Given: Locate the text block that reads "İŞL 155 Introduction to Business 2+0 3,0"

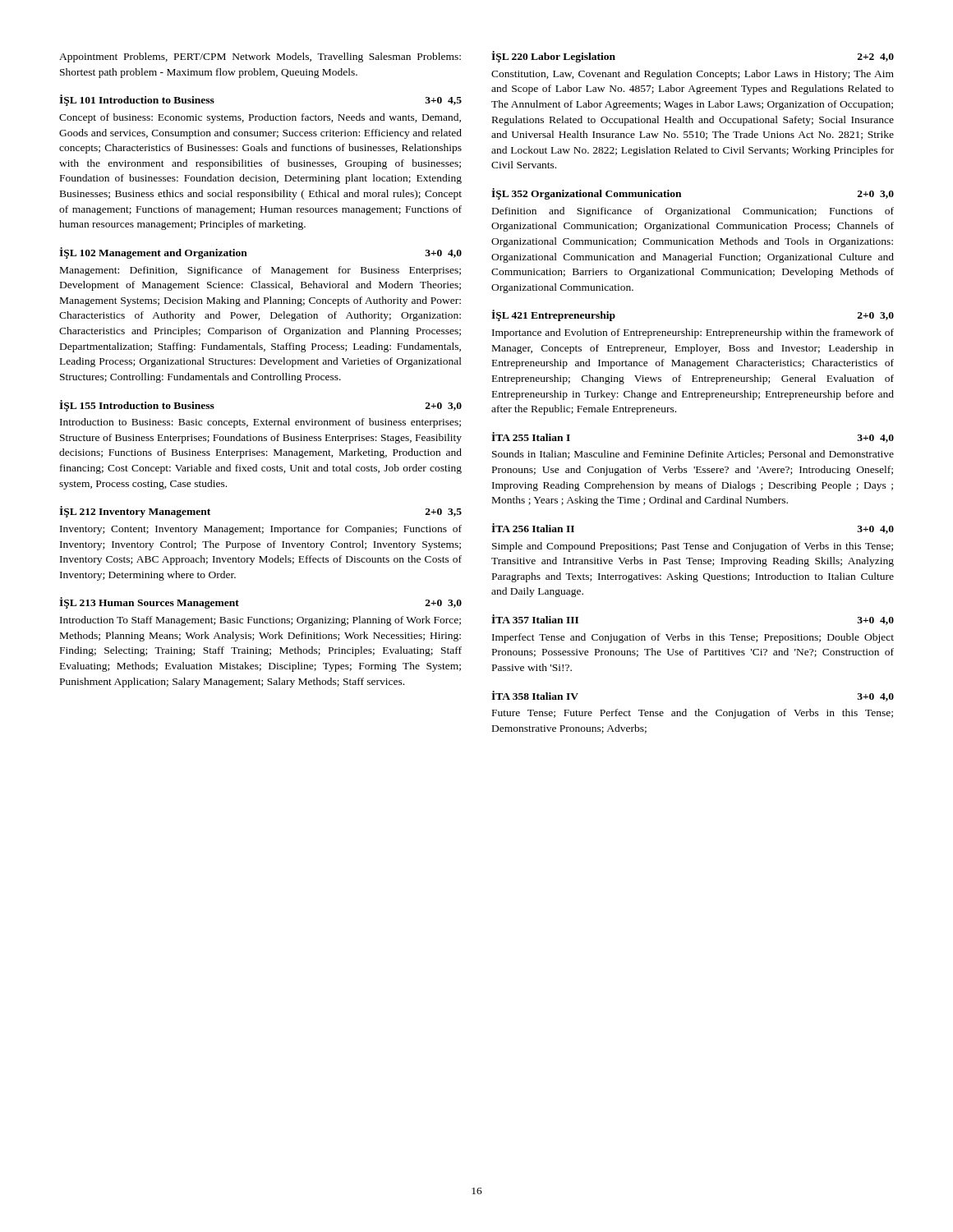Looking at the screenshot, I should point(260,445).
